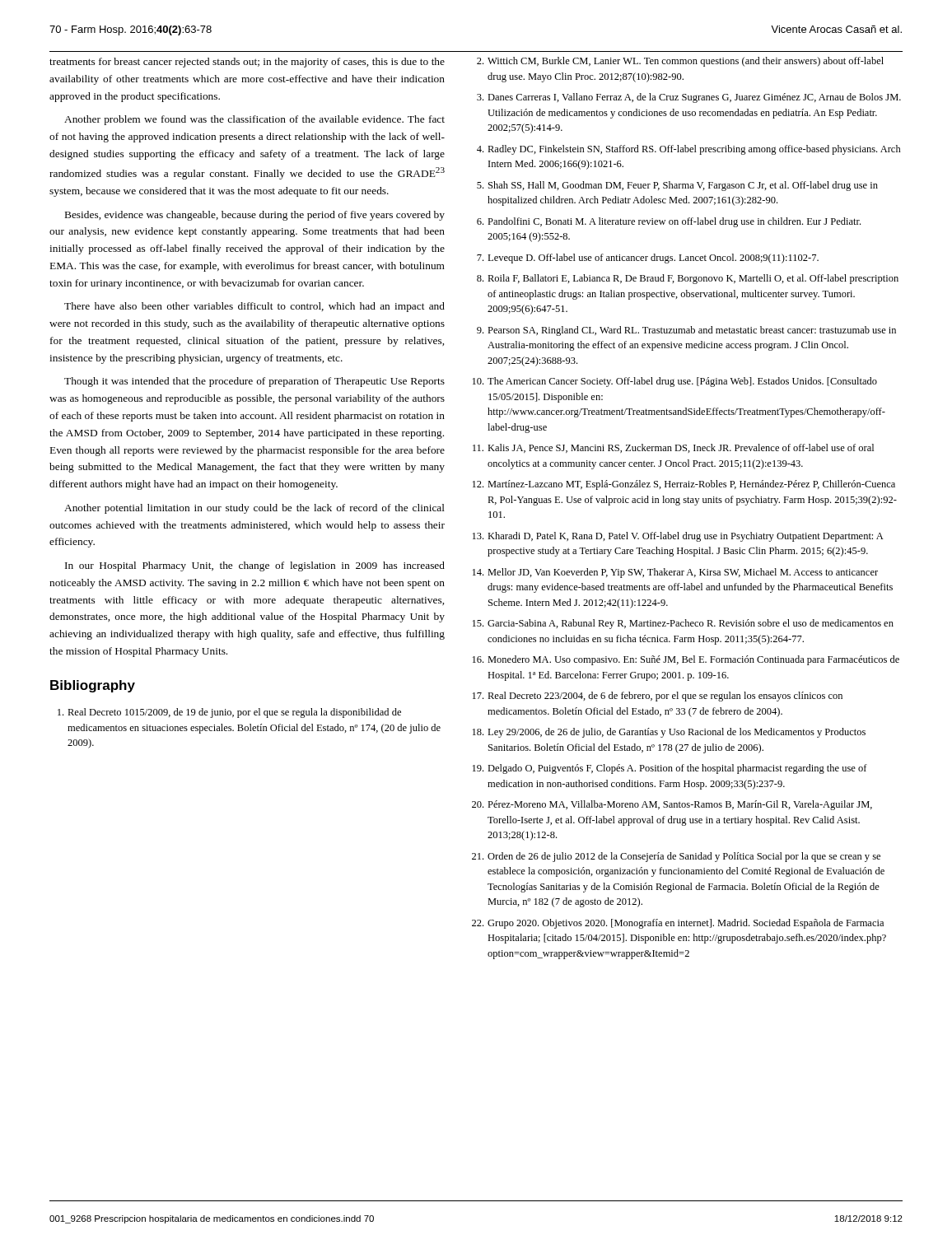Find the text starting "4. Radley DC, Finkelstein SN, Stafford RS."
Viewport: 952px width, 1235px height.
click(686, 156)
